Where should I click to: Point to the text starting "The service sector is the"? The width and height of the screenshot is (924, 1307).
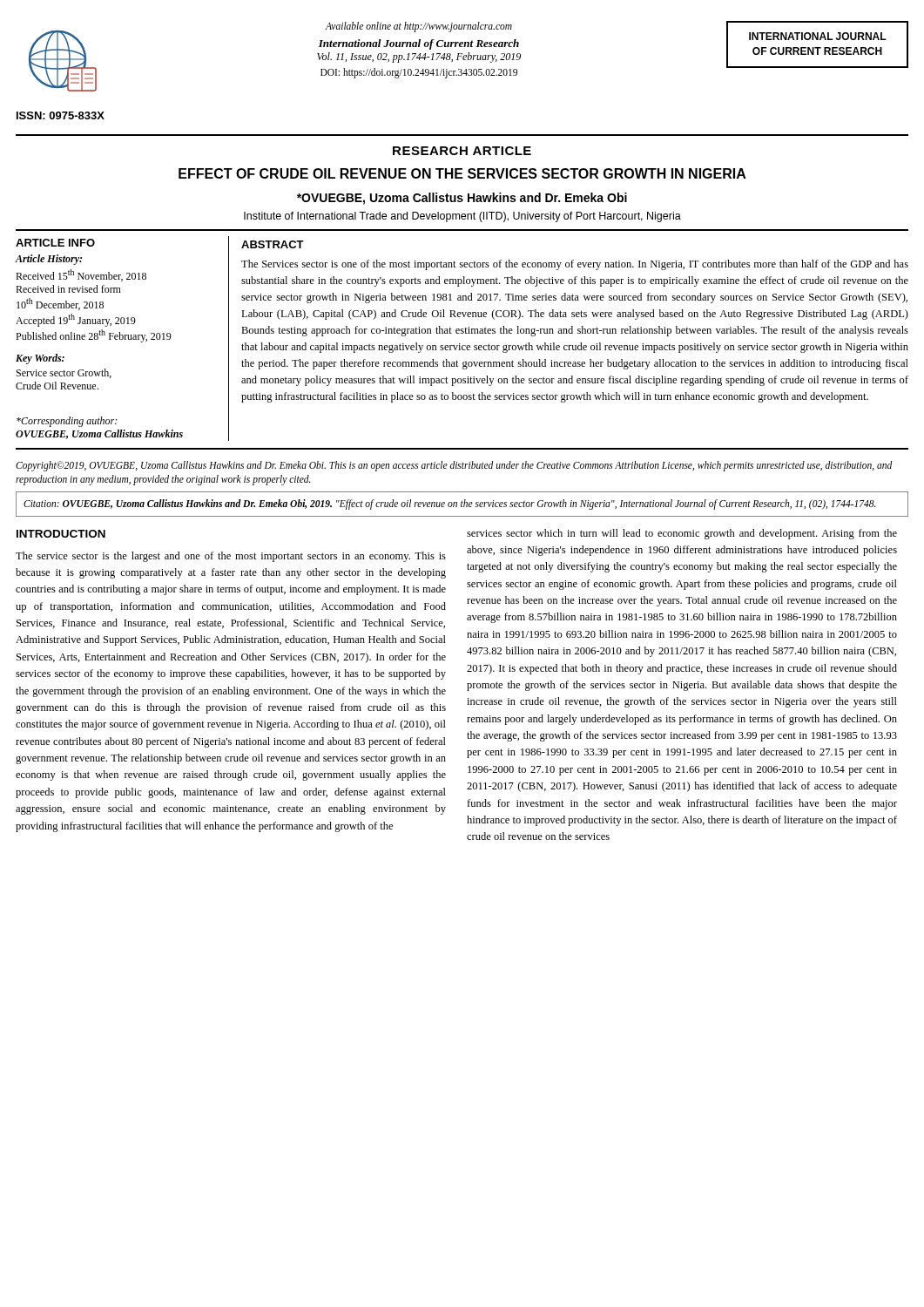click(x=231, y=691)
